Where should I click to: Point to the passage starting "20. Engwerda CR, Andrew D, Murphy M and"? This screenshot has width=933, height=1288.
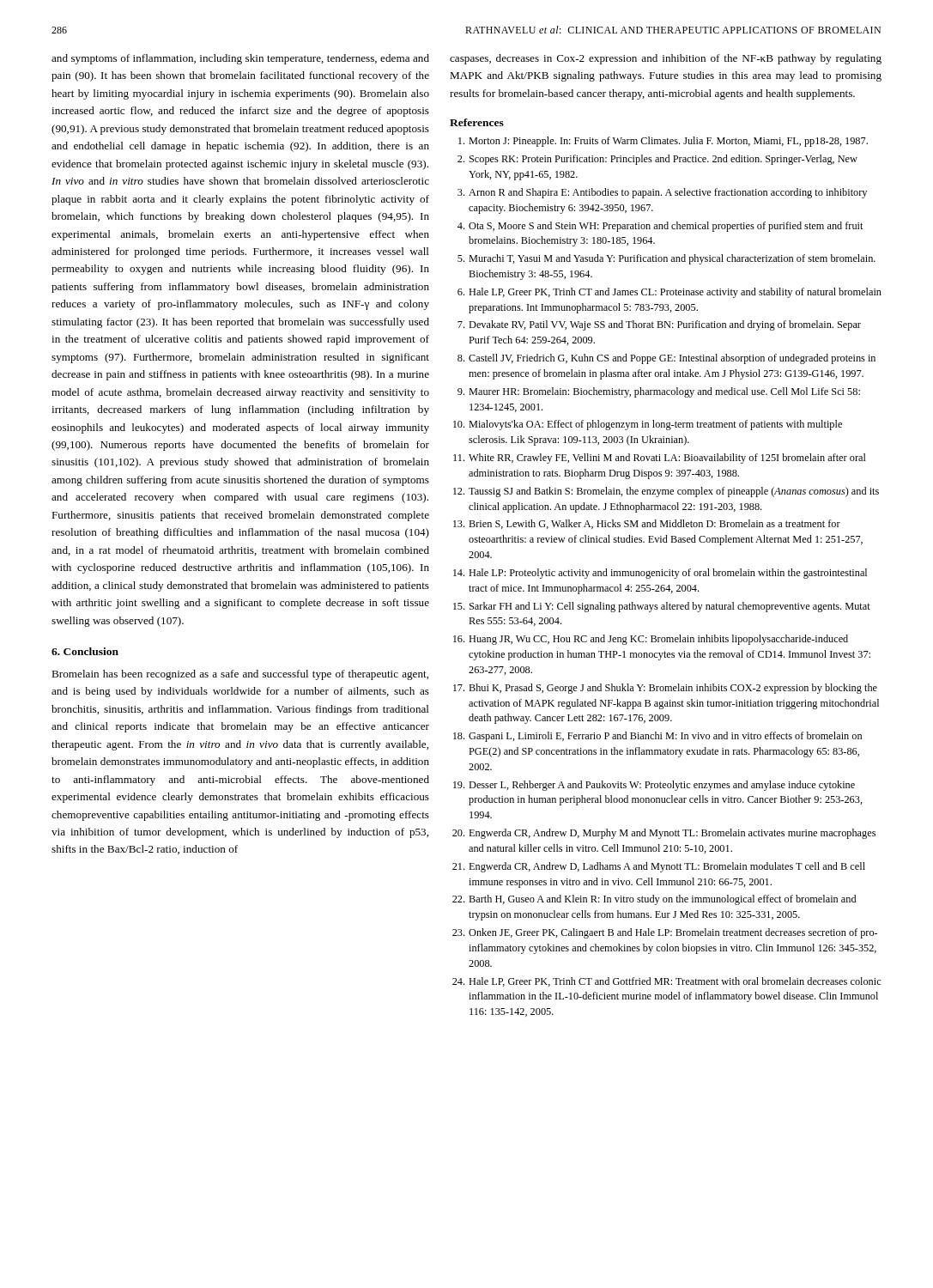click(x=666, y=841)
